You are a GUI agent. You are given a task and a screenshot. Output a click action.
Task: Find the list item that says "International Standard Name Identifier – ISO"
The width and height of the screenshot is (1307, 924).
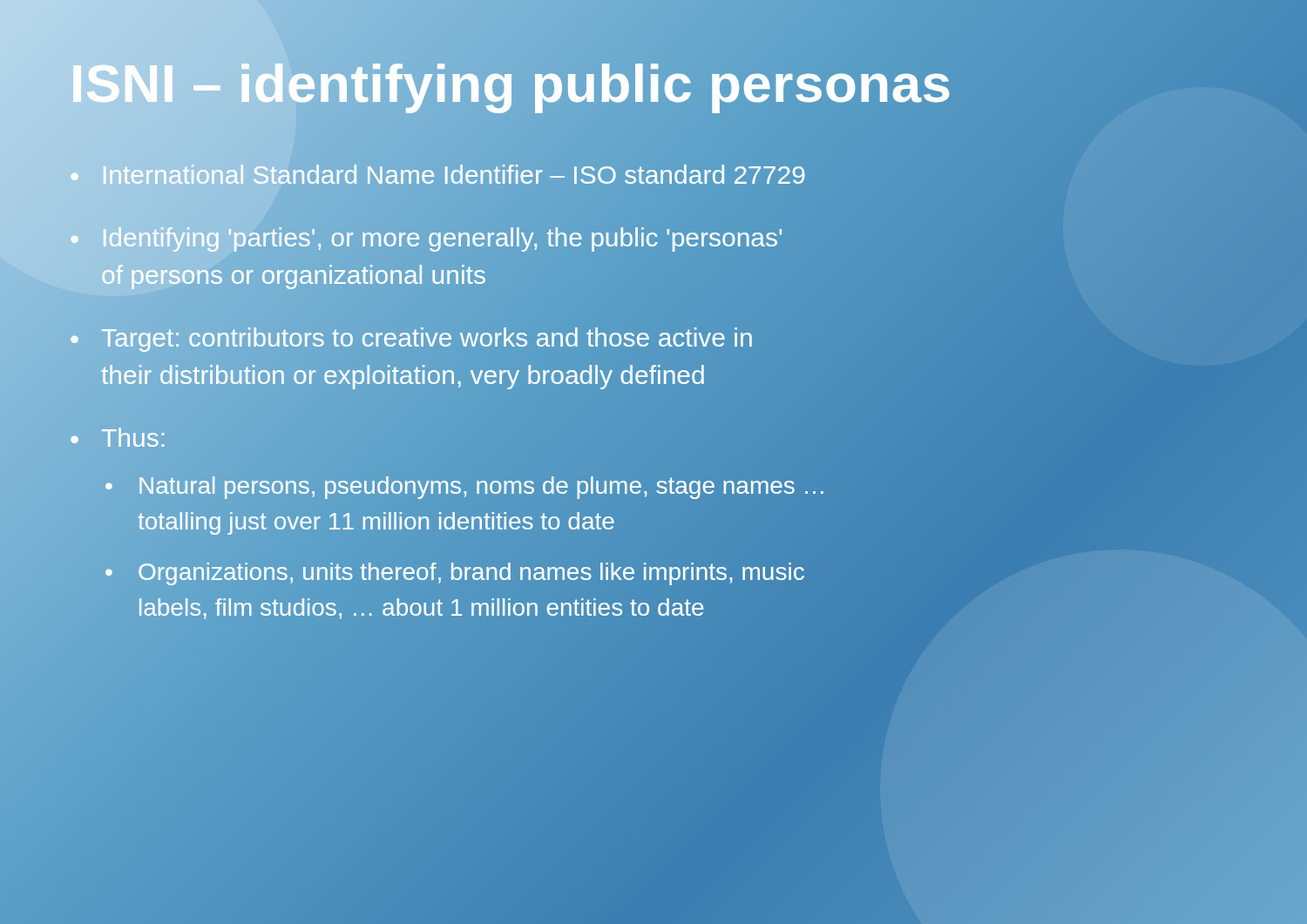pyautogui.click(x=453, y=175)
